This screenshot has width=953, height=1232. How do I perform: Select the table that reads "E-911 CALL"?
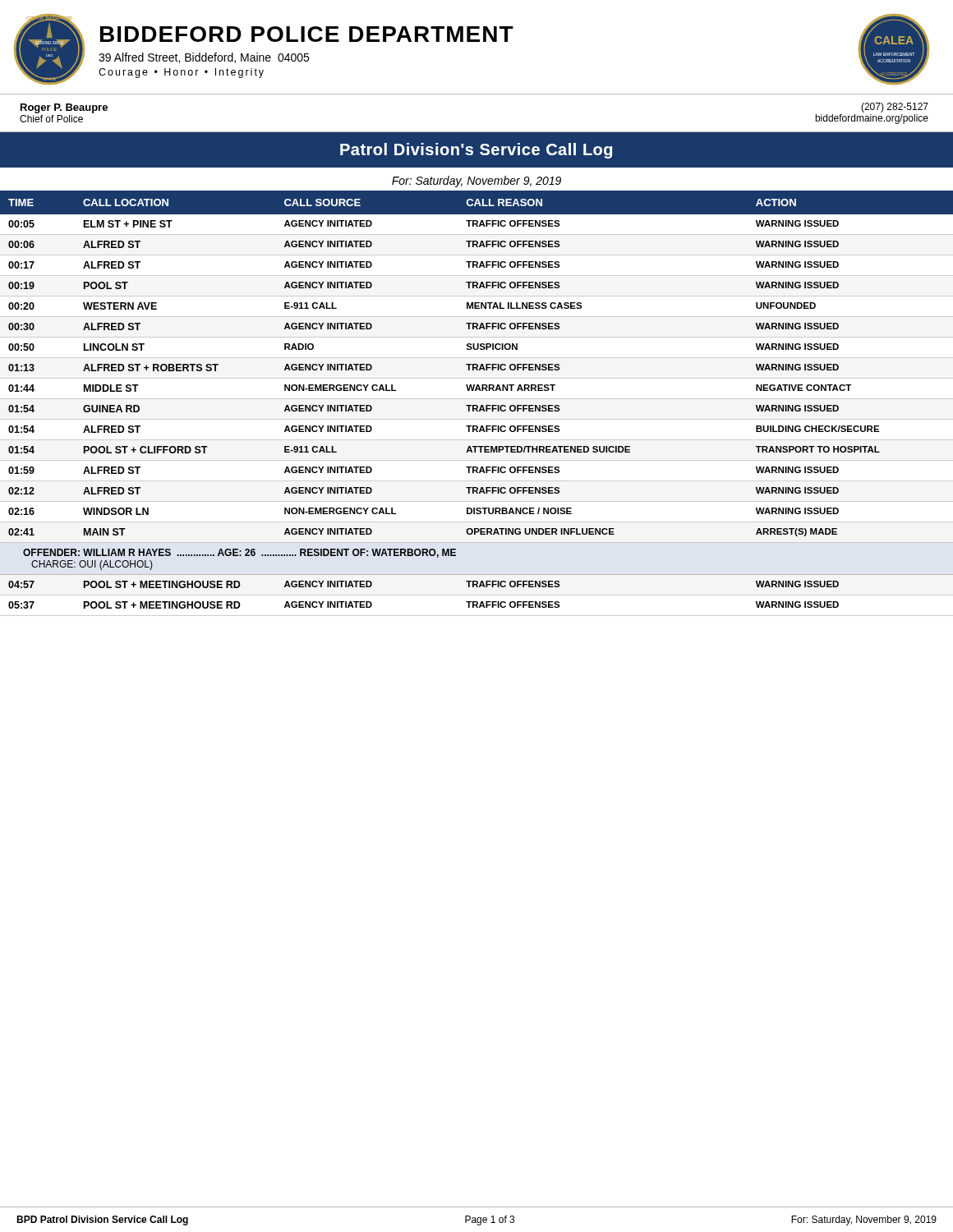476,428
